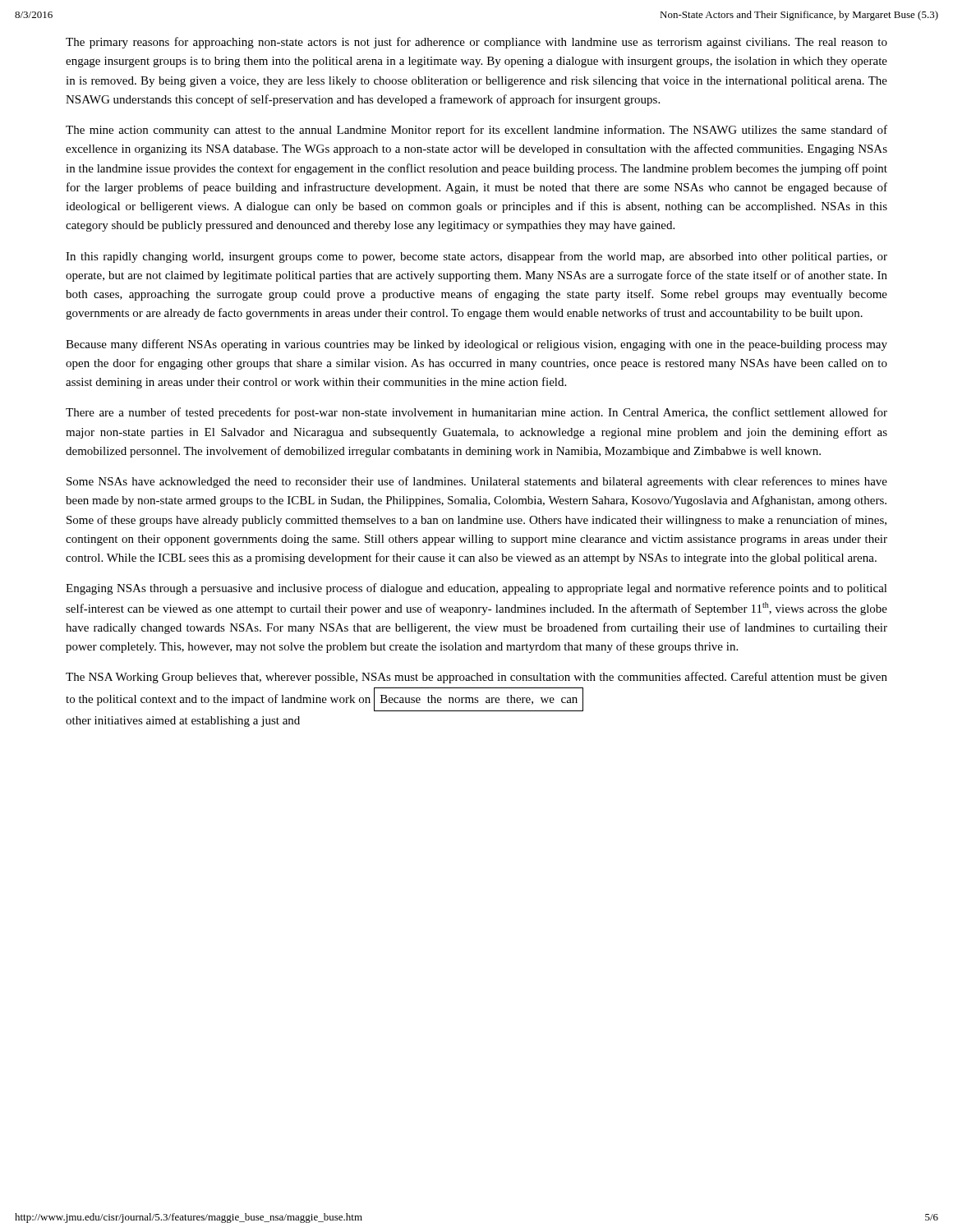The width and height of the screenshot is (953, 1232).
Task: Point to the region starting "The mine action"
Action: coord(476,178)
